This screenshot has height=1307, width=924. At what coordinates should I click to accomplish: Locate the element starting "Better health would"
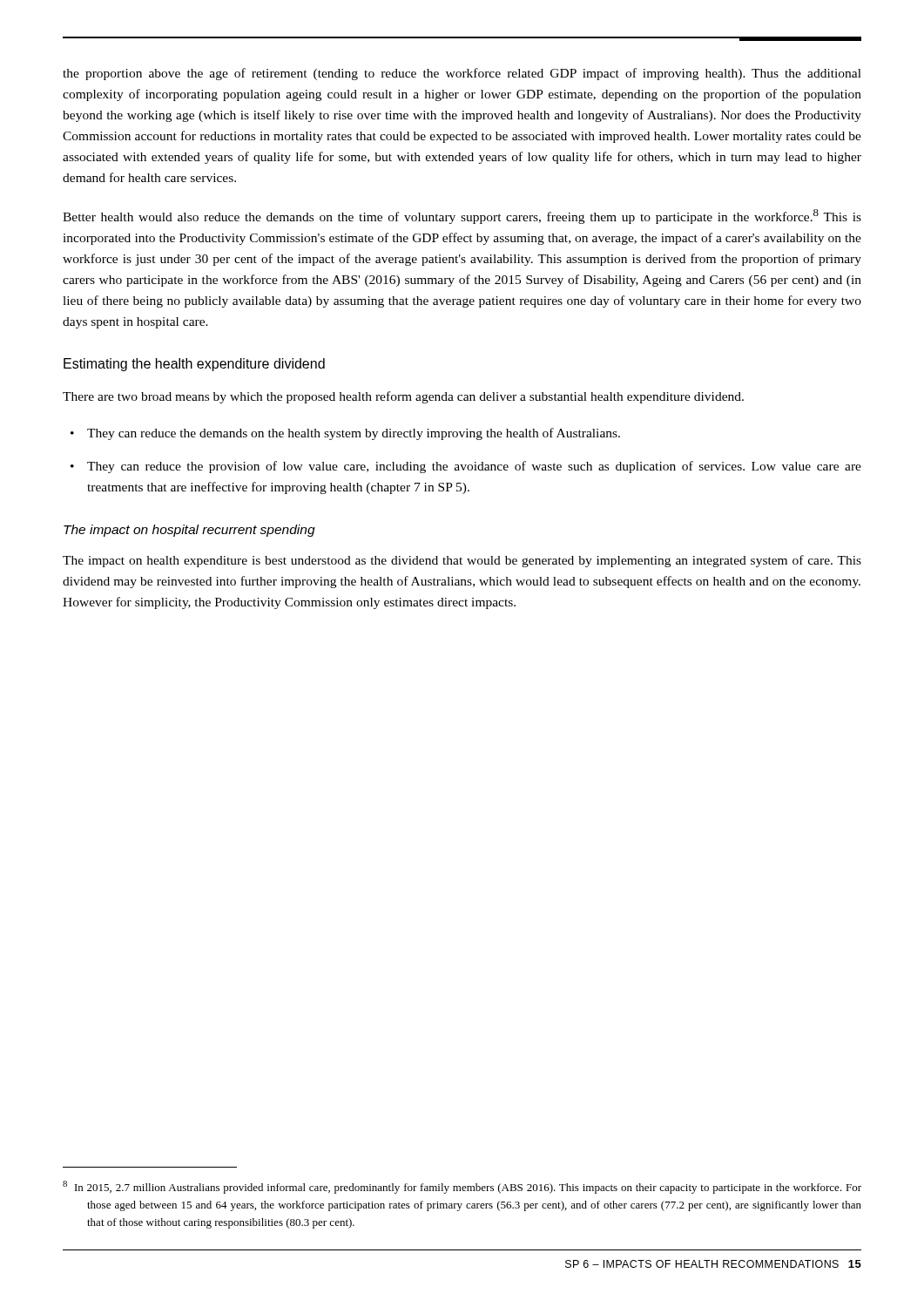tap(462, 268)
